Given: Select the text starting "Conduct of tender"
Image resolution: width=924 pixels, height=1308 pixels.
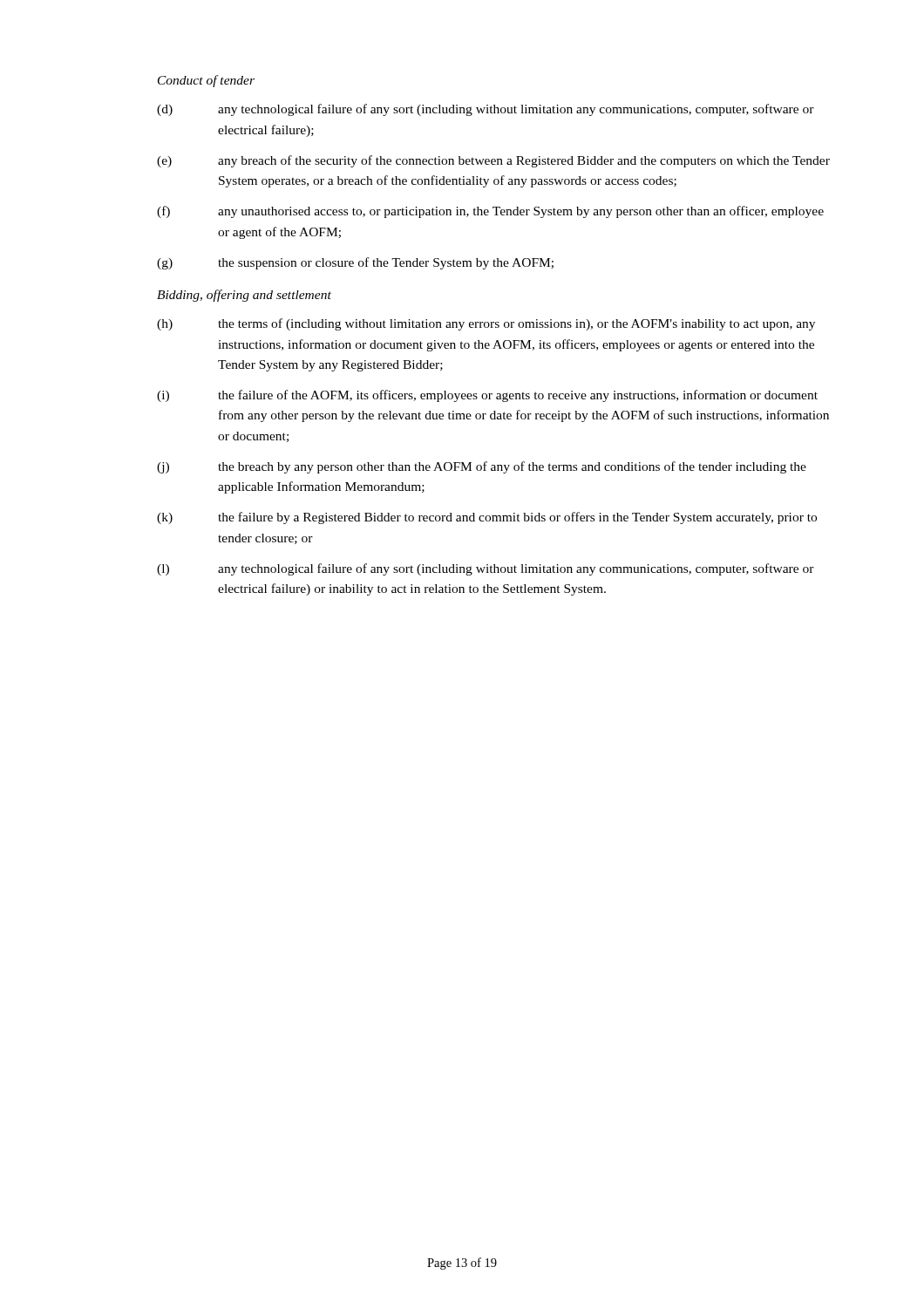Looking at the screenshot, I should tap(206, 80).
